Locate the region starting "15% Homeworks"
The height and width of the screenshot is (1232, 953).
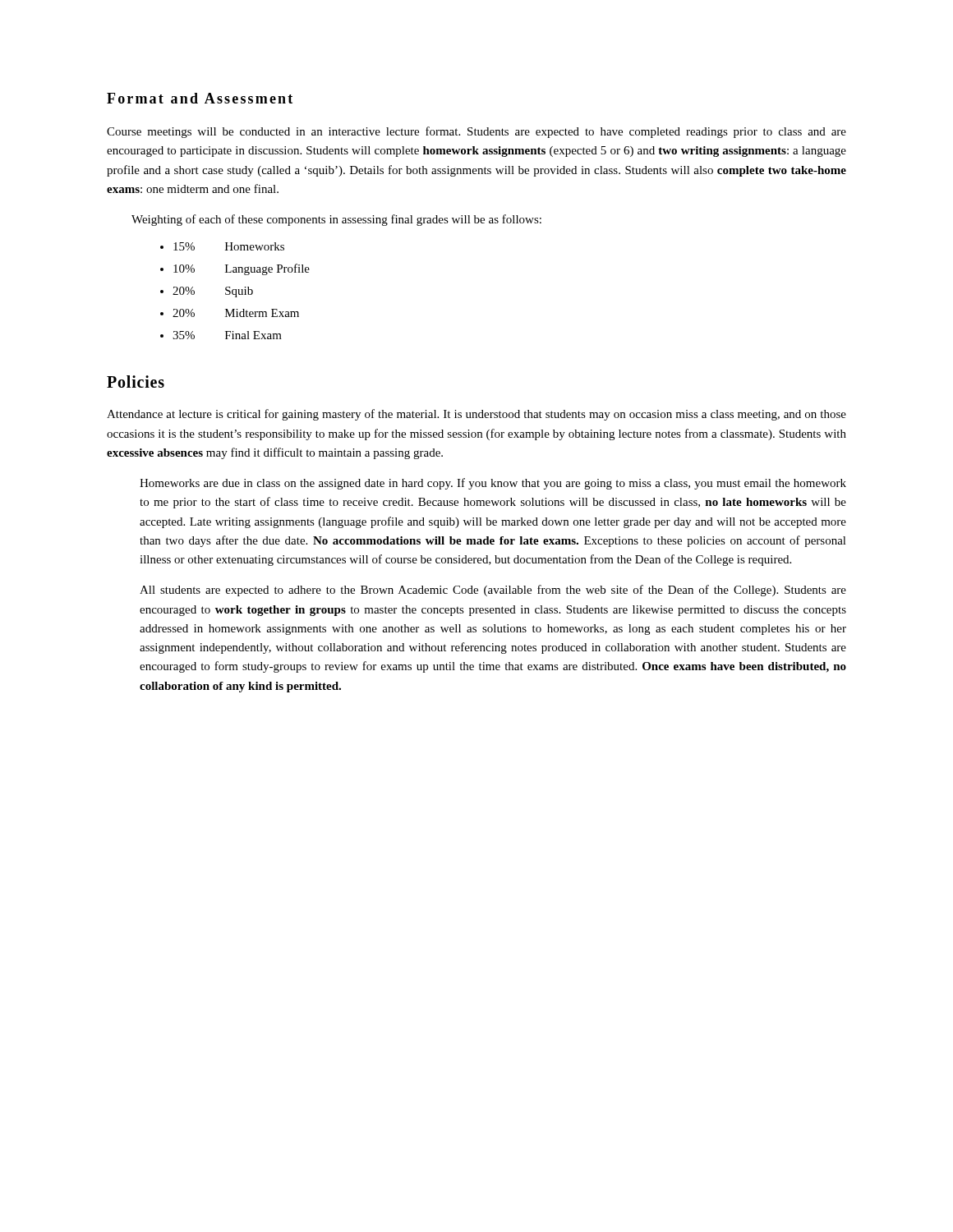pos(229,247)
